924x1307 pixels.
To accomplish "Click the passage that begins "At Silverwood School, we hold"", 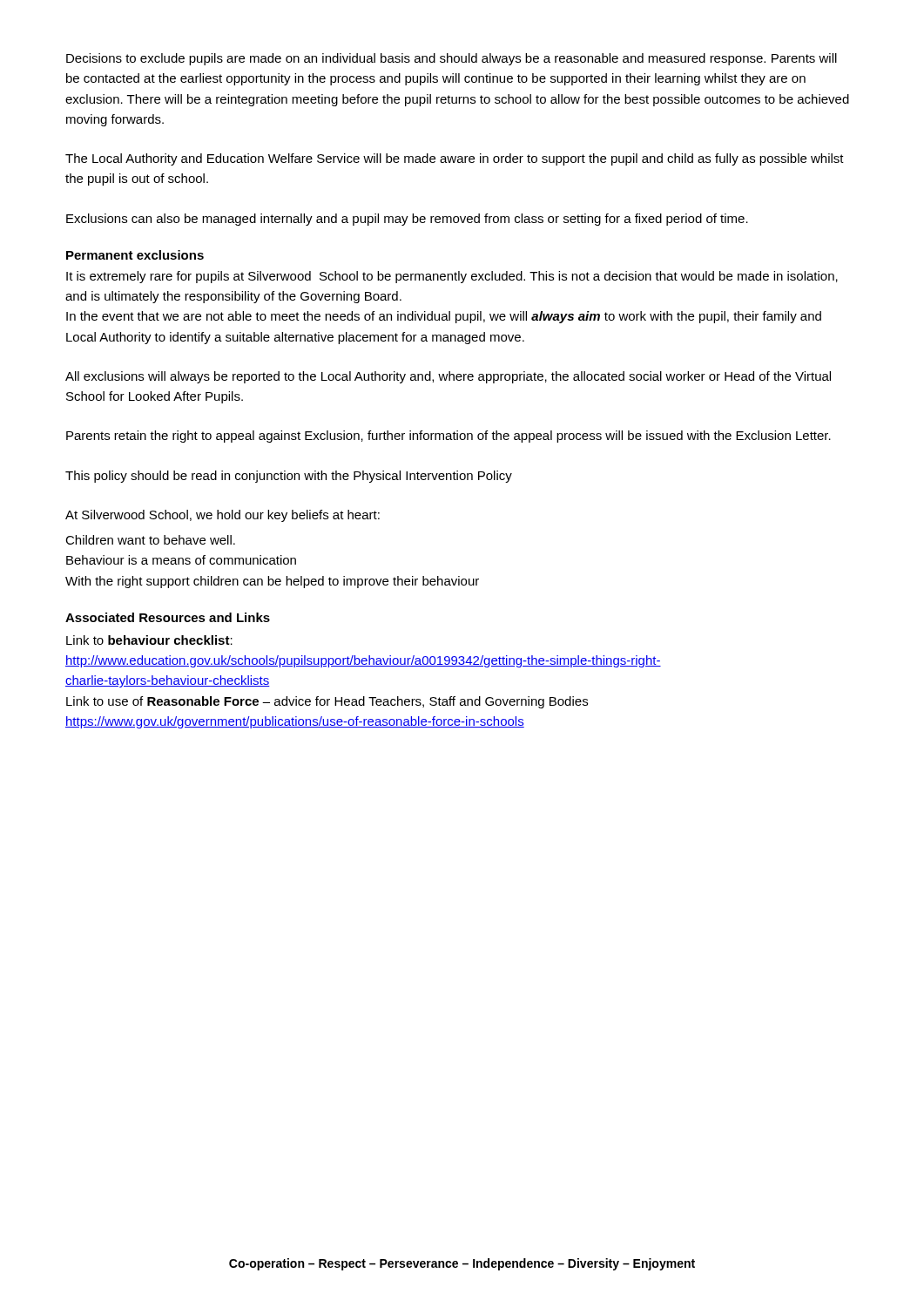I will pos(223,514).
